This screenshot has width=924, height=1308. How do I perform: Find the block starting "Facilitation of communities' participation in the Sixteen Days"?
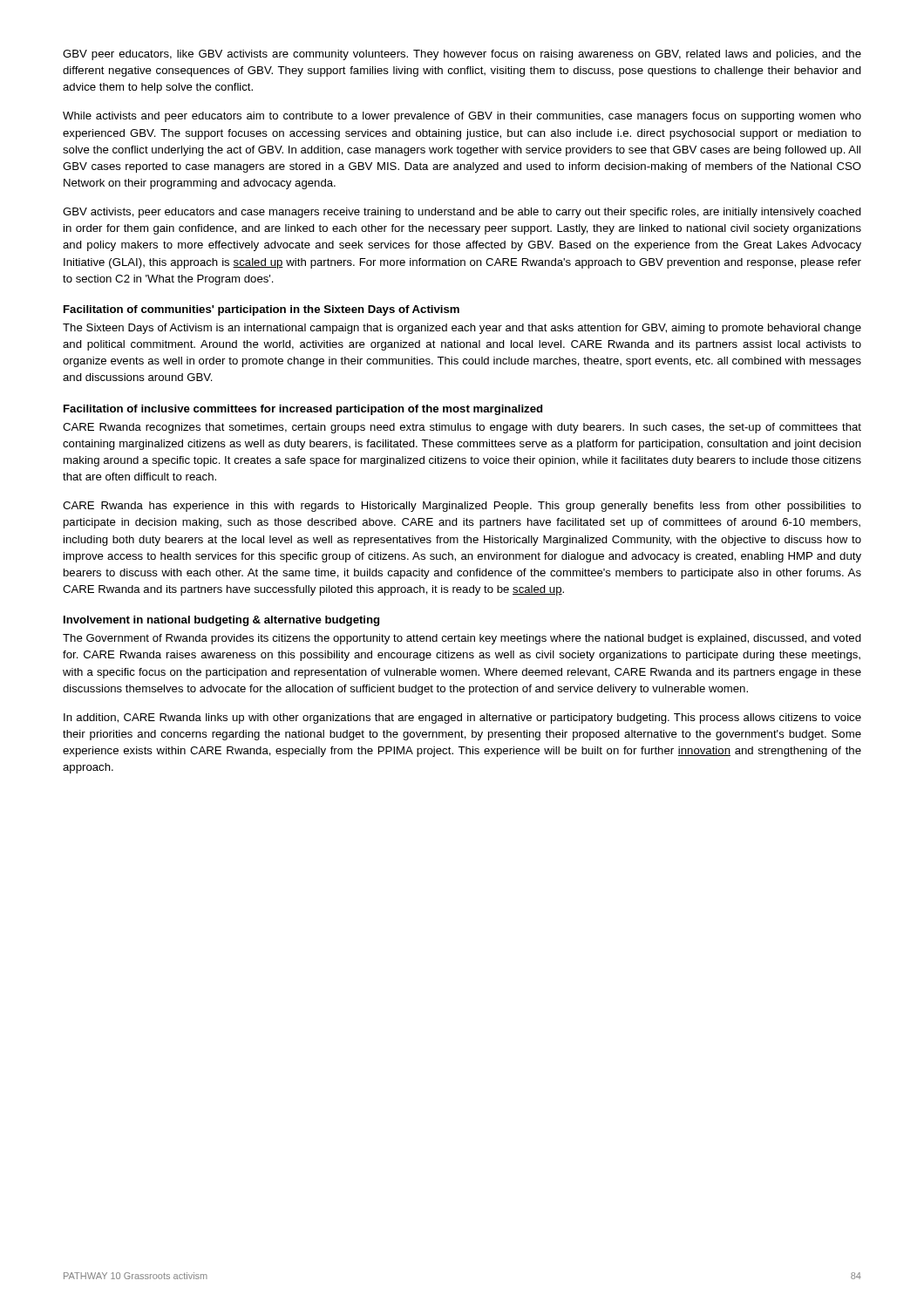261,309
